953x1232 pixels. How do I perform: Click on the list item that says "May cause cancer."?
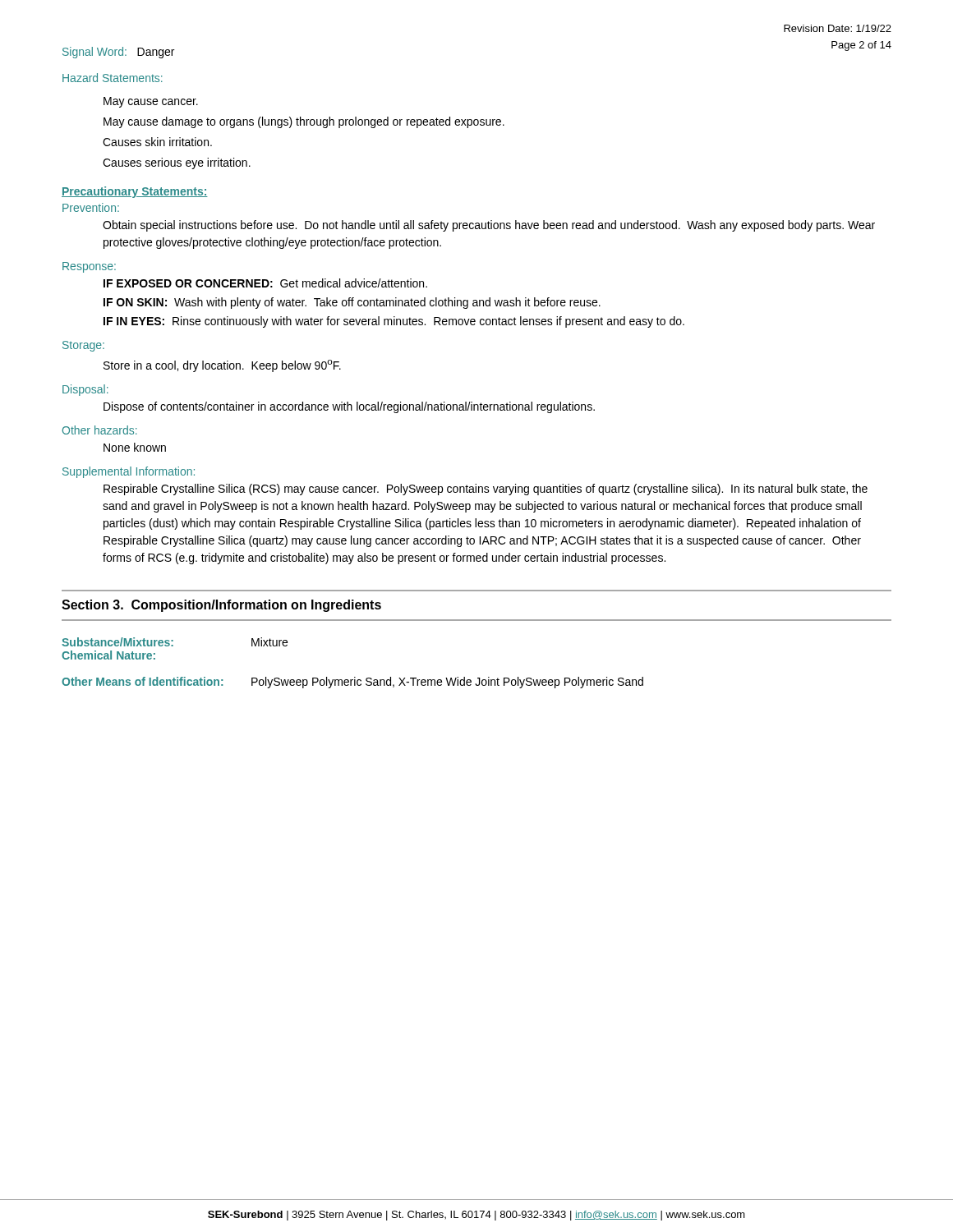coord(151,102)
